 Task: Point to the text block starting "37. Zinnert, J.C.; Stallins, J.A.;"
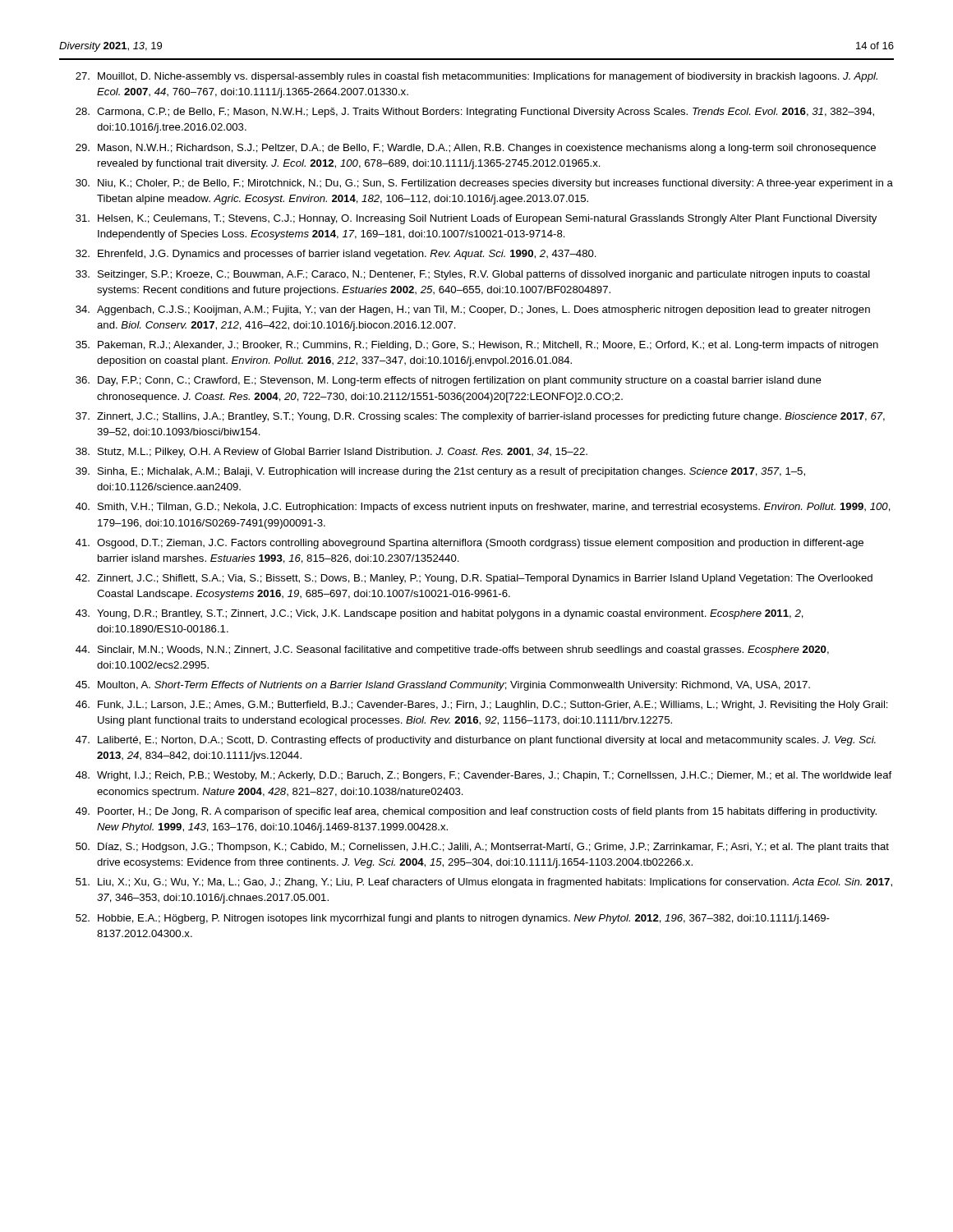tap(476, 424)
